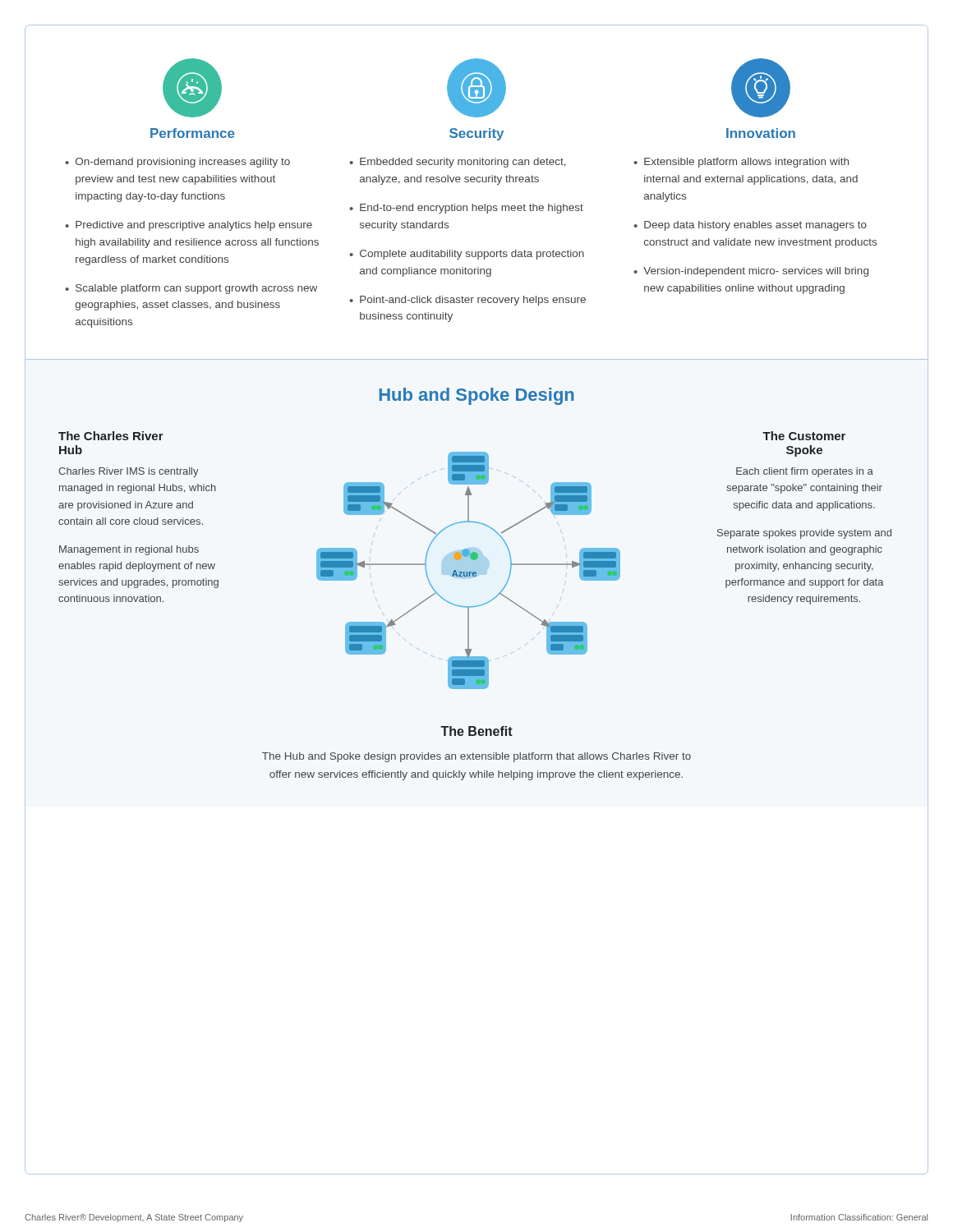Where is the passage that starts "Complete auditability supports data protection"?
Image resolution: width=953 pixels, height=1232 pixels.
[x=472, y=262]
